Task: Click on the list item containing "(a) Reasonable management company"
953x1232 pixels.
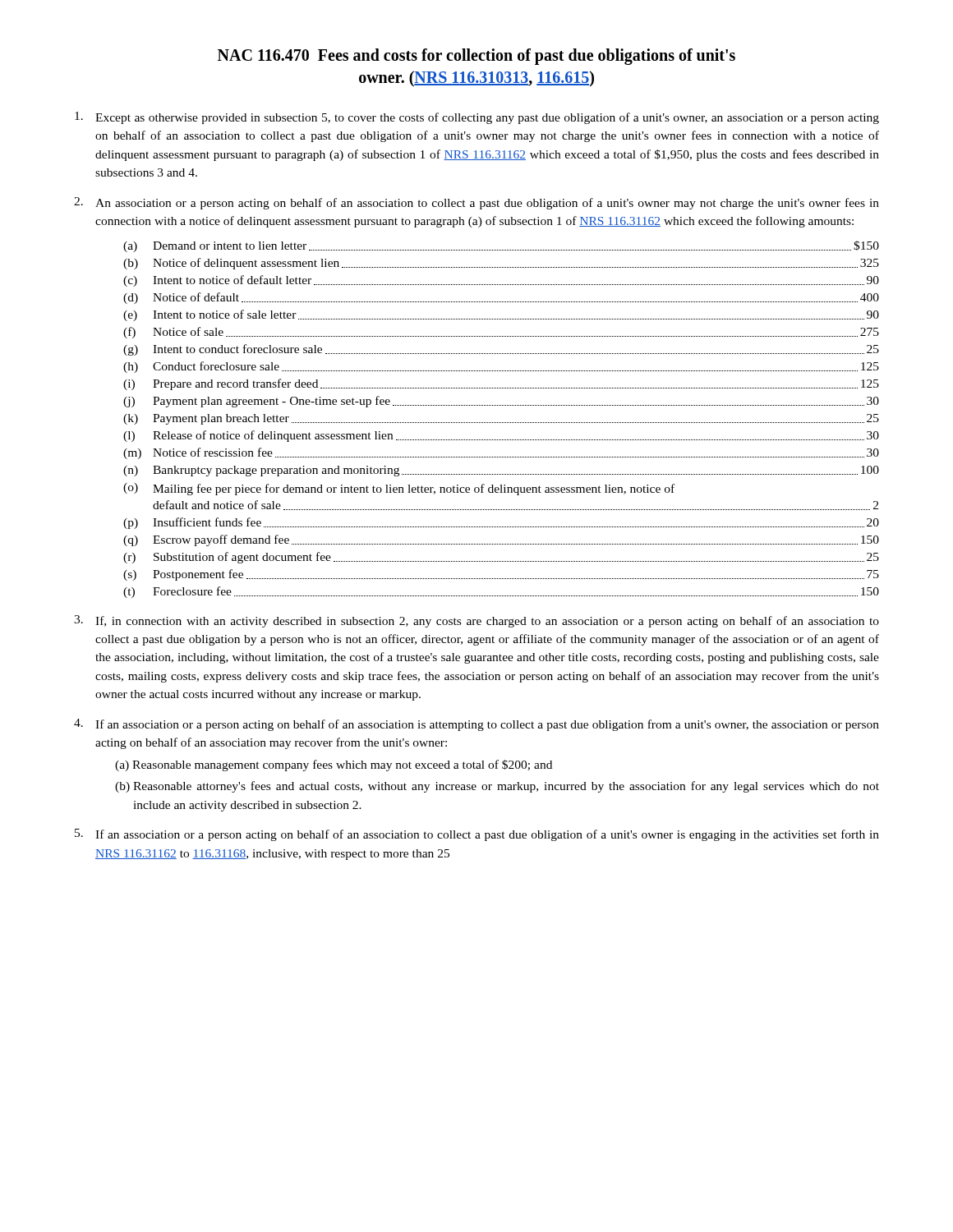Action: pos(334,764)
